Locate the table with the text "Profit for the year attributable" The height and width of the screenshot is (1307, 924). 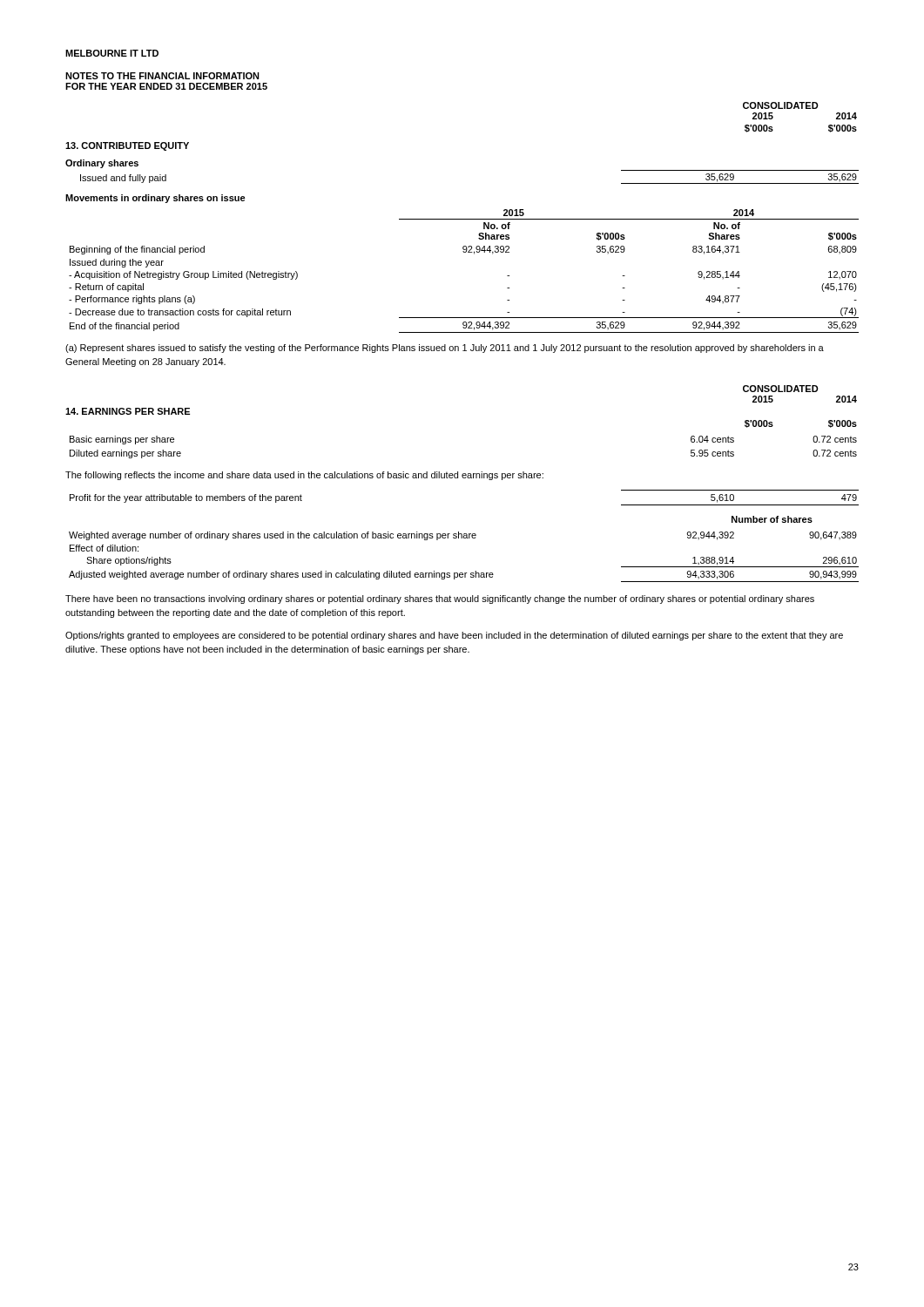click(x=462, y=497)
